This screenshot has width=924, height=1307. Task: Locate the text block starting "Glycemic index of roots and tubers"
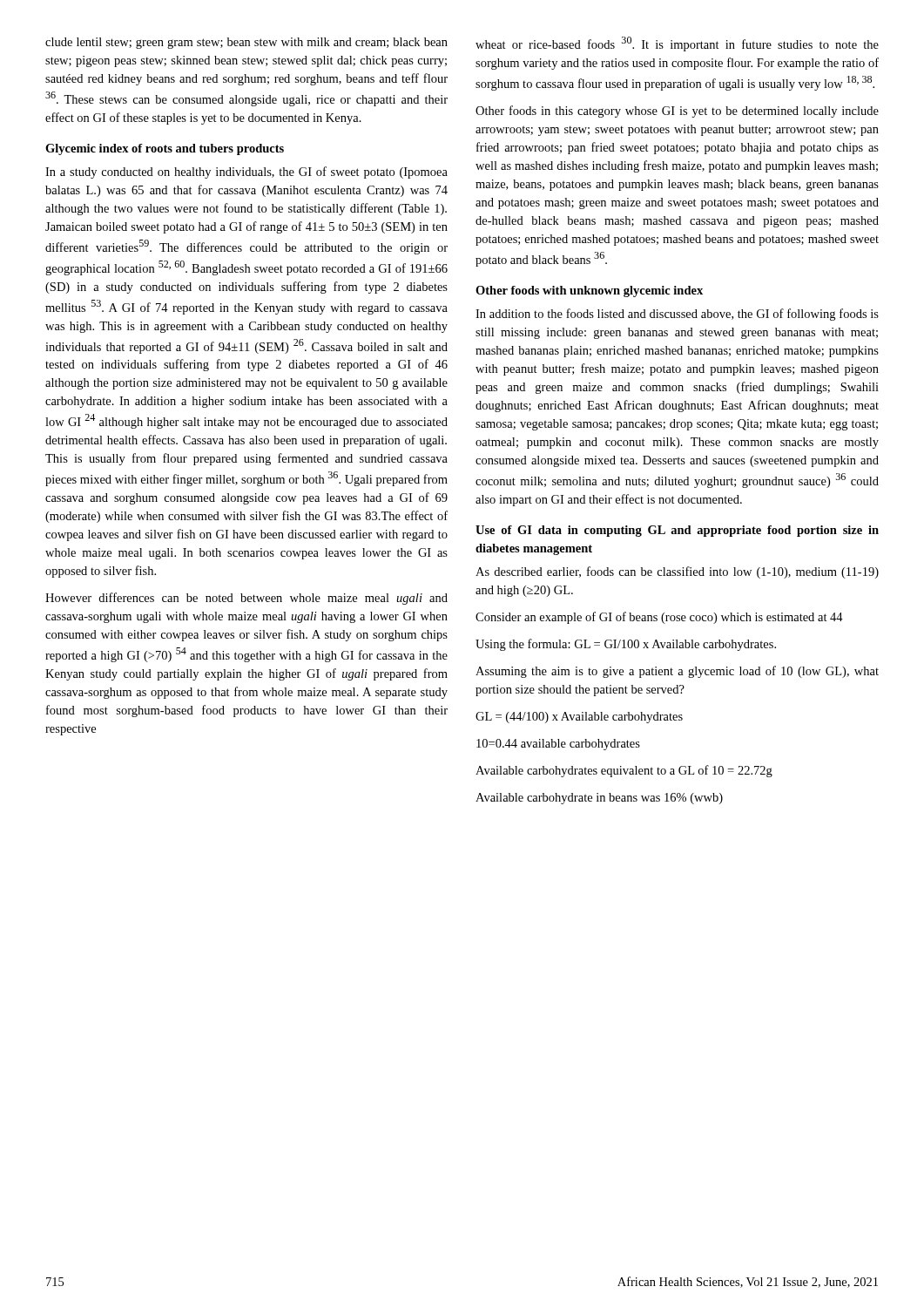tap(246, 148)
